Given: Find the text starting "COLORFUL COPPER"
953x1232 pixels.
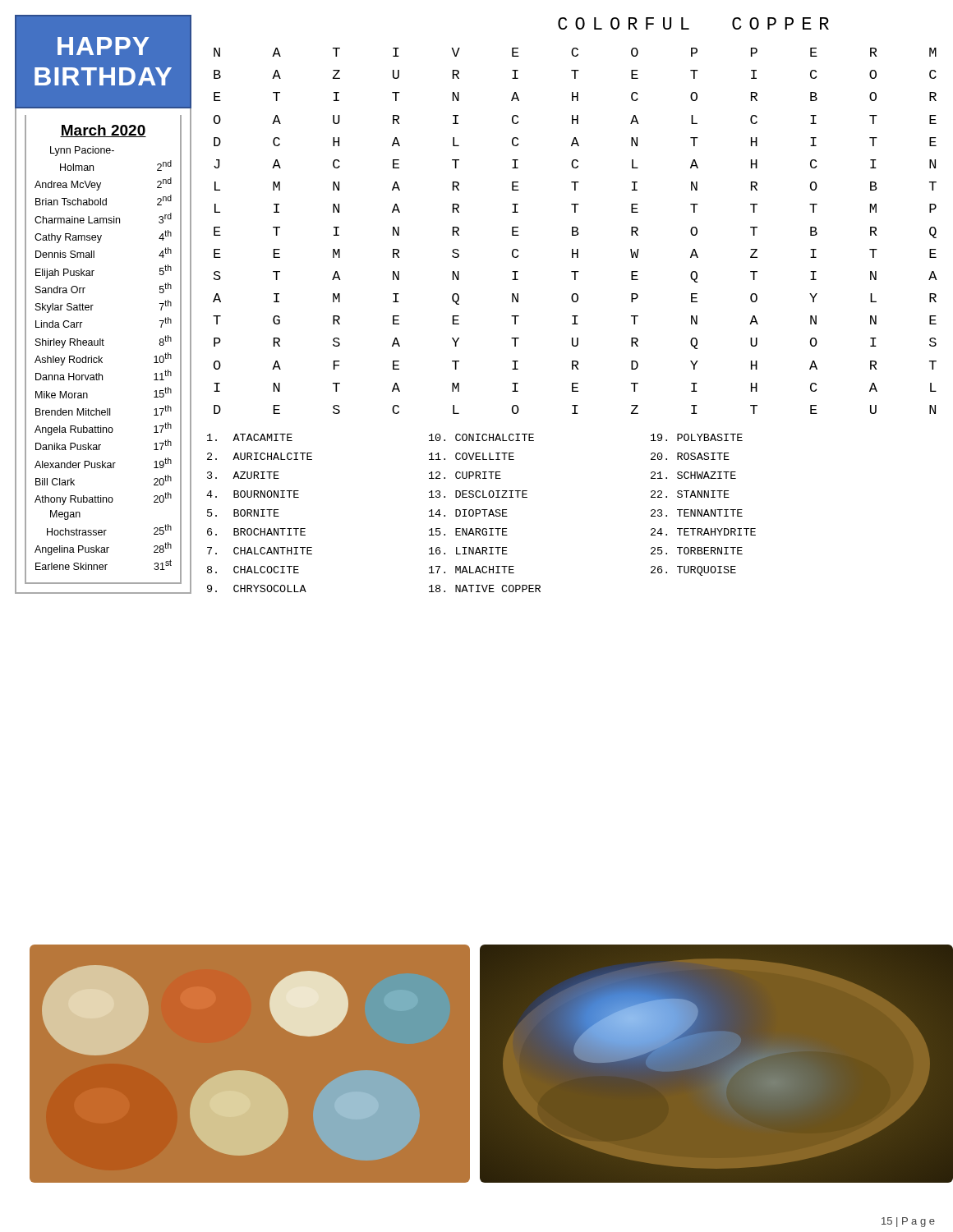Looking at the screenshot, I should click(x=697, y=25).
